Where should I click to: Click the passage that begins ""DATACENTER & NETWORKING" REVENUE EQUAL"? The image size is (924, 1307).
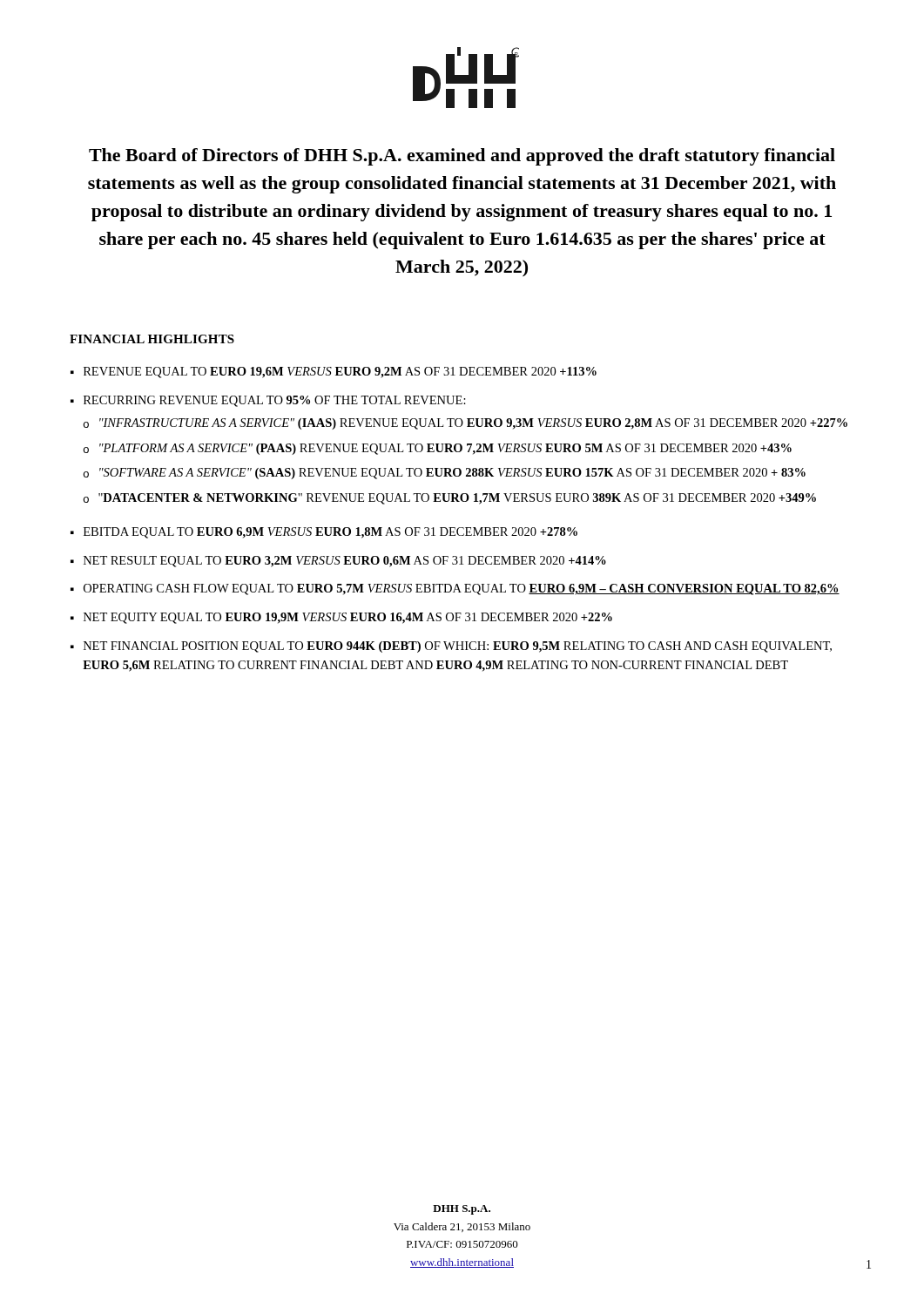tap(476, 498)
